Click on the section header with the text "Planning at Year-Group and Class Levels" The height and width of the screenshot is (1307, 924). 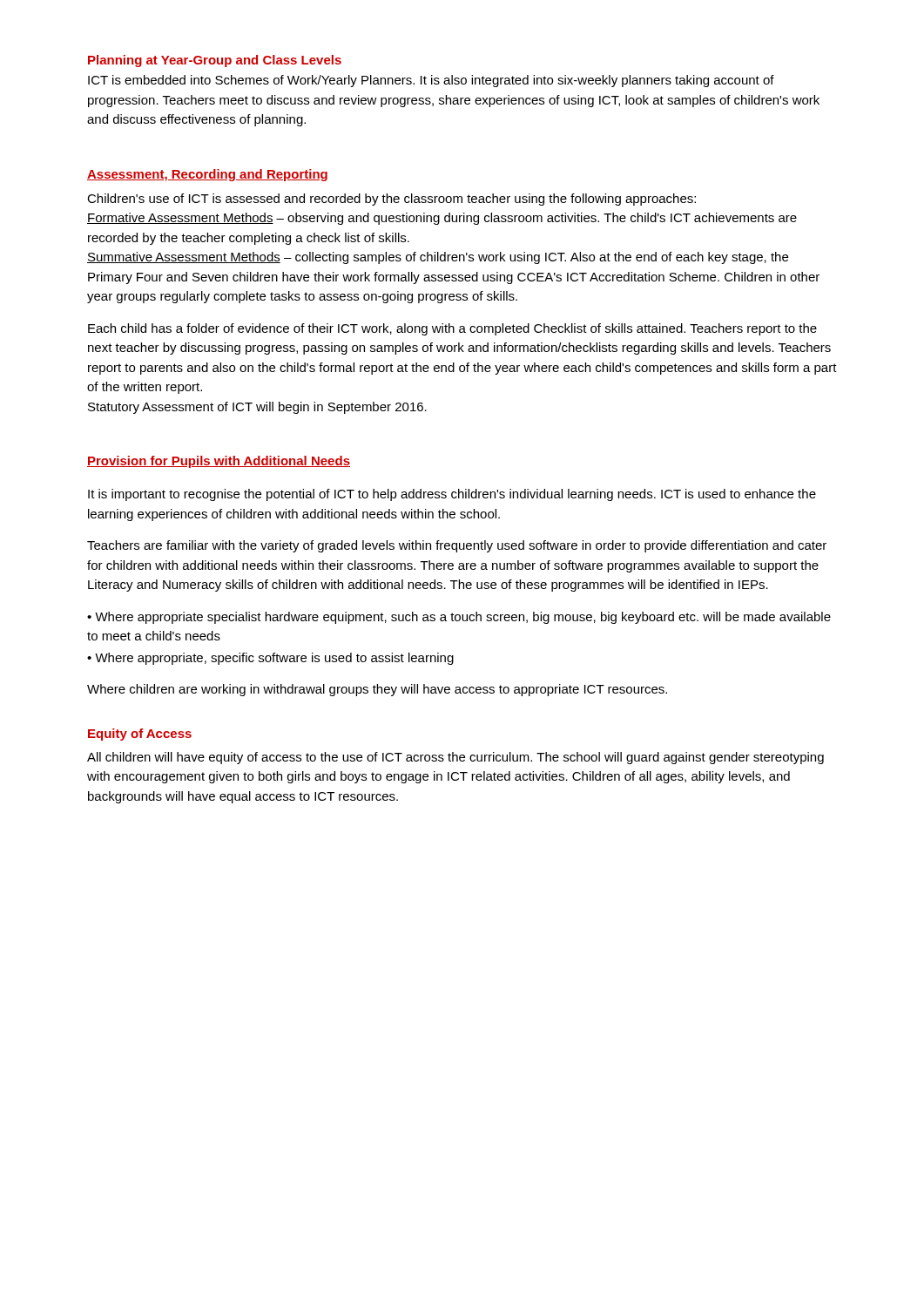[x=214, y=60]
